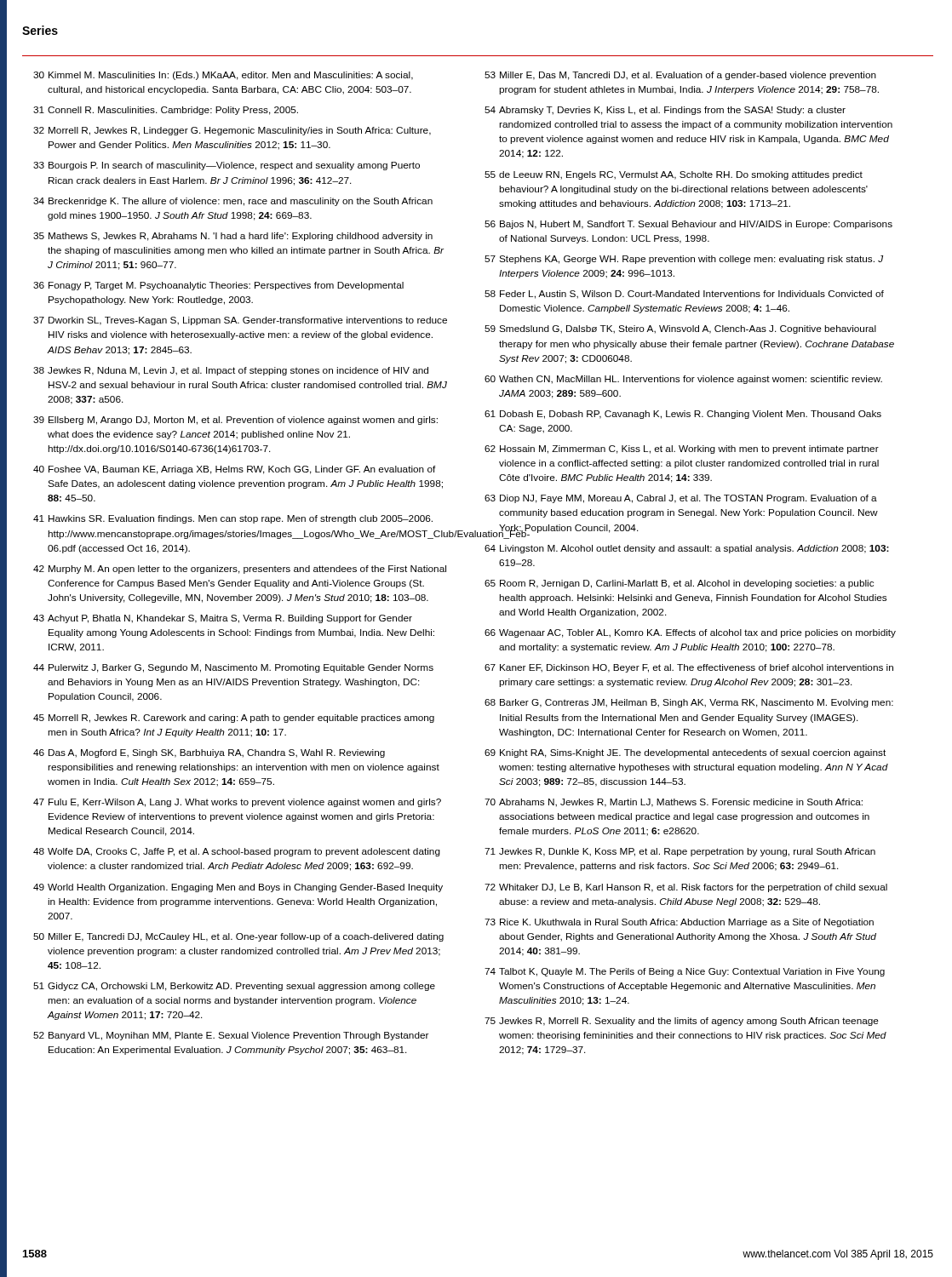Locate the block of text that opens with "56 Bajos N, Hubert M, Sandfort T."

686,232
